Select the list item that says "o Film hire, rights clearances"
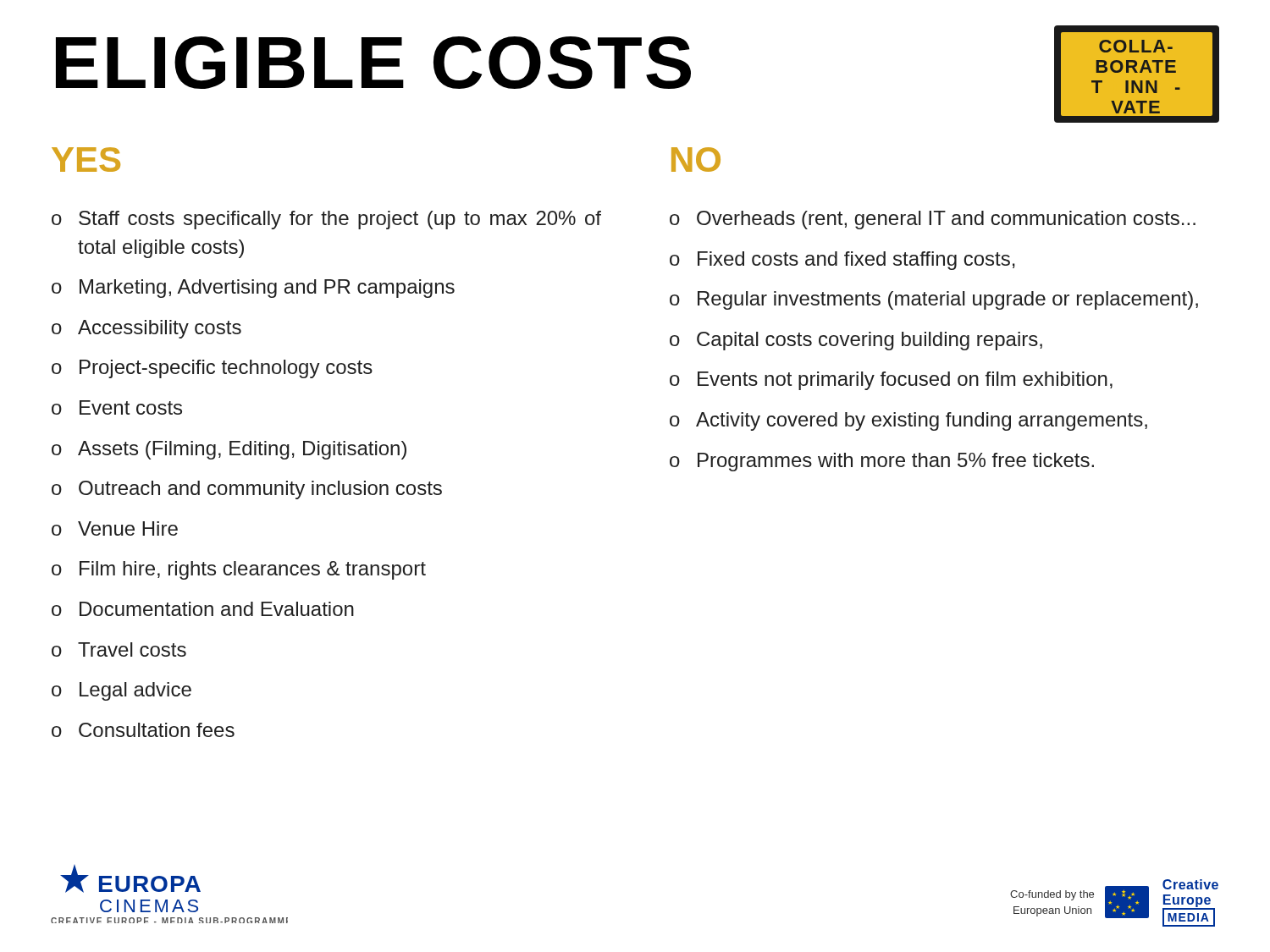 click(x=326, y=569)
